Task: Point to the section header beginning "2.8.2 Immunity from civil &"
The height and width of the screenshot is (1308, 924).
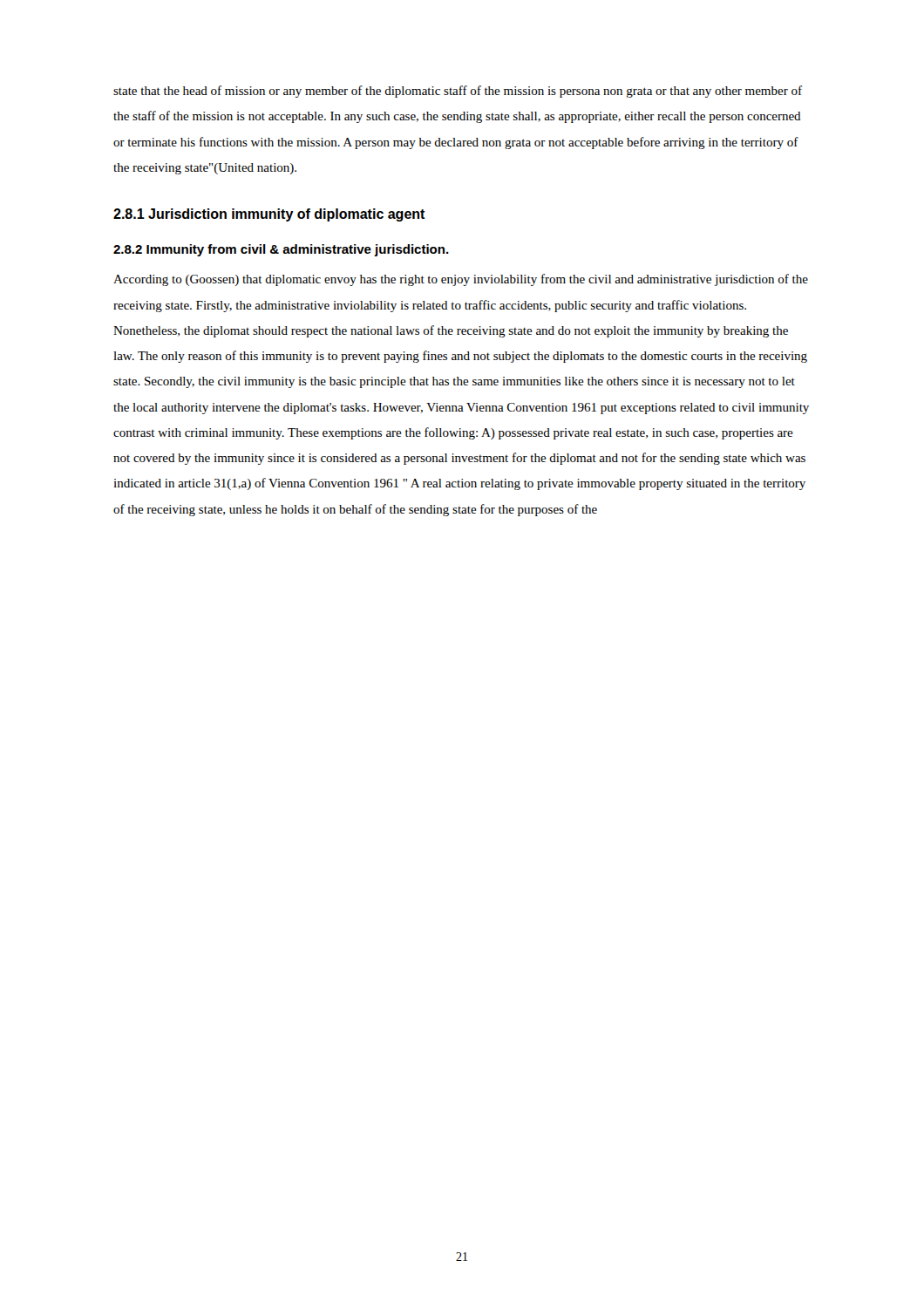Action: [x=281, y=249]
